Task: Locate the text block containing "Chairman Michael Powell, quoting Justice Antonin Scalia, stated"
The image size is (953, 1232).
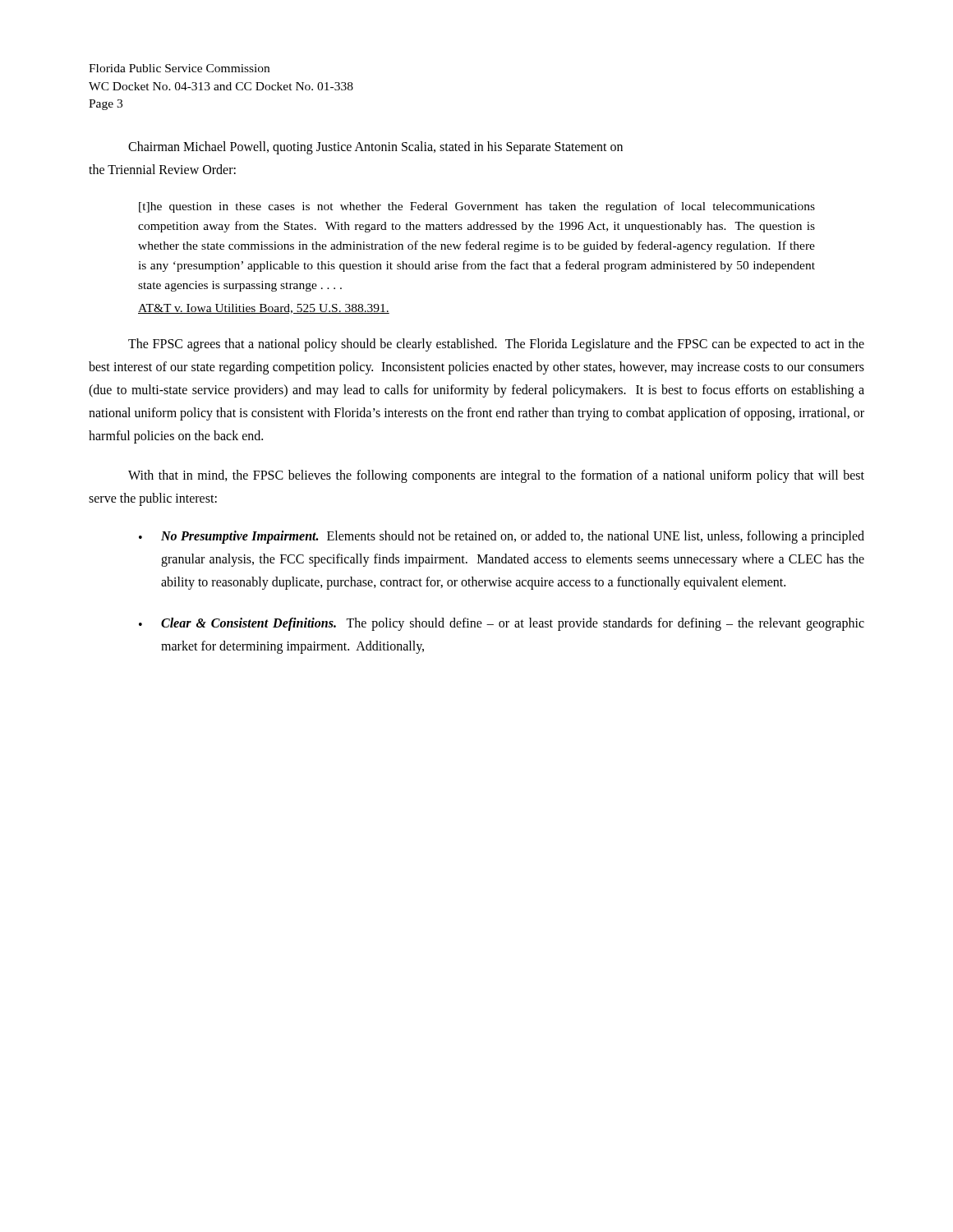Action: 476,147
